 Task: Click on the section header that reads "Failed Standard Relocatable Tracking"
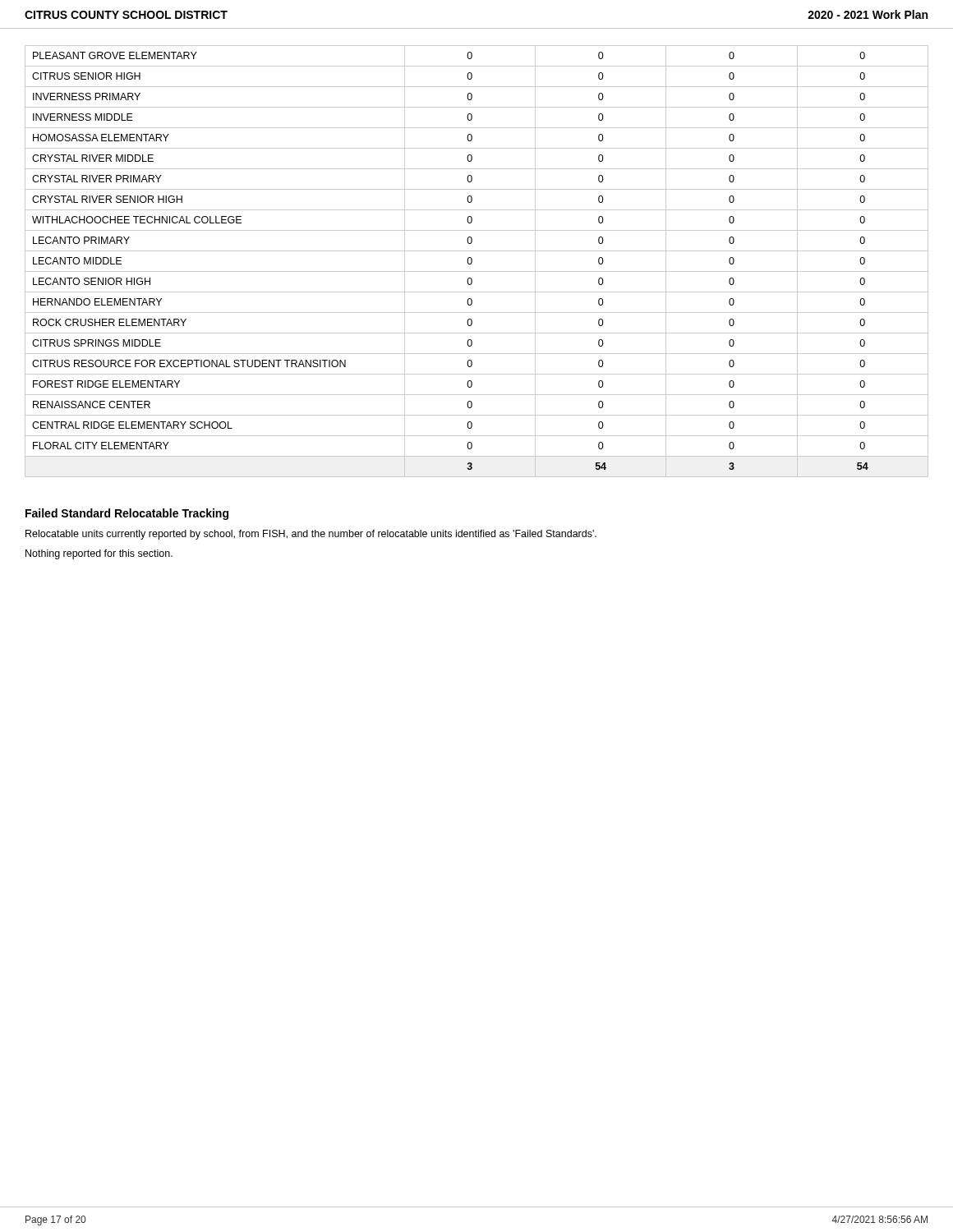[x=127, y=514]
